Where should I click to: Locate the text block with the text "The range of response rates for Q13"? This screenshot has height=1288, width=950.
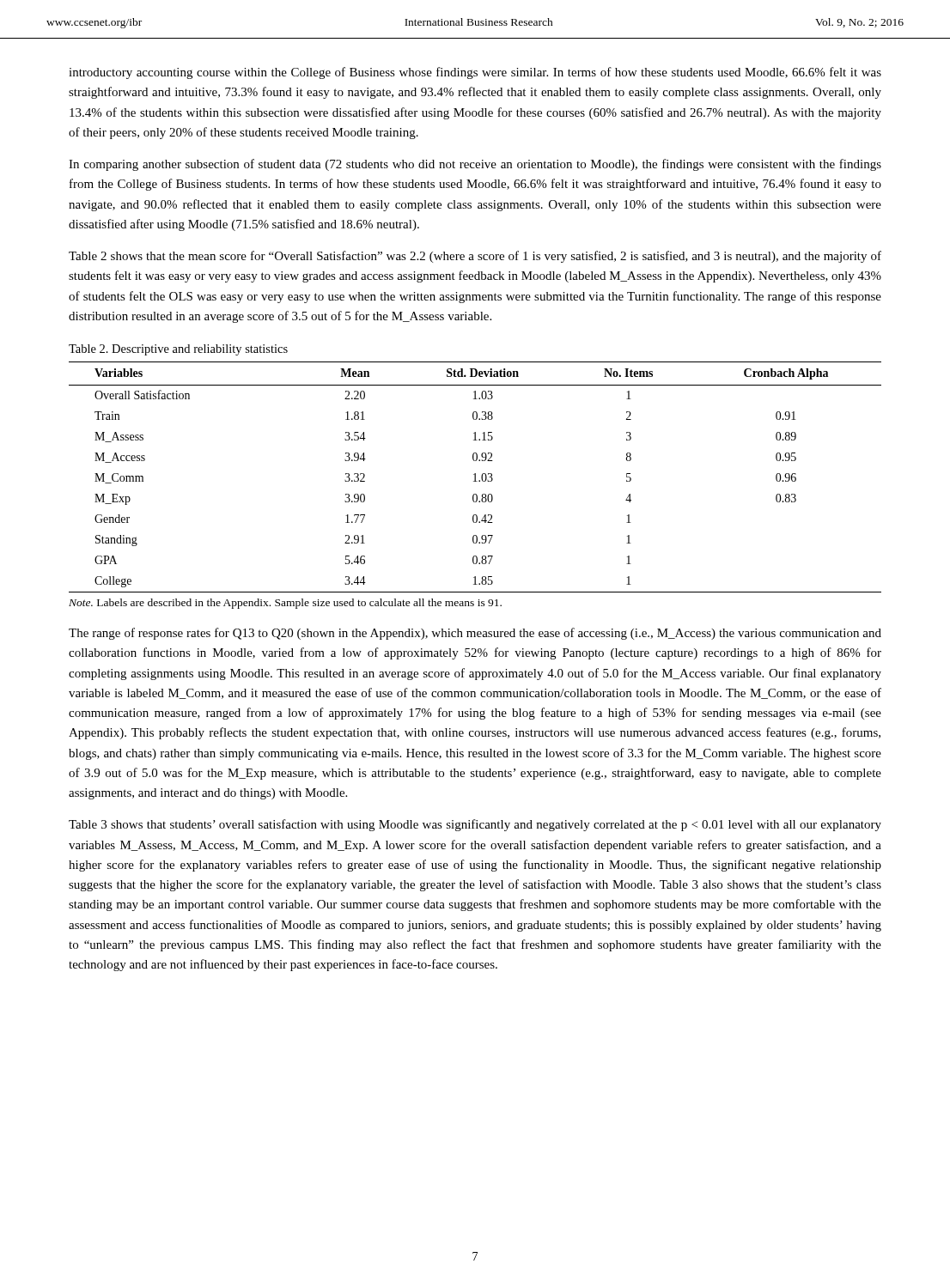(475, 713)
